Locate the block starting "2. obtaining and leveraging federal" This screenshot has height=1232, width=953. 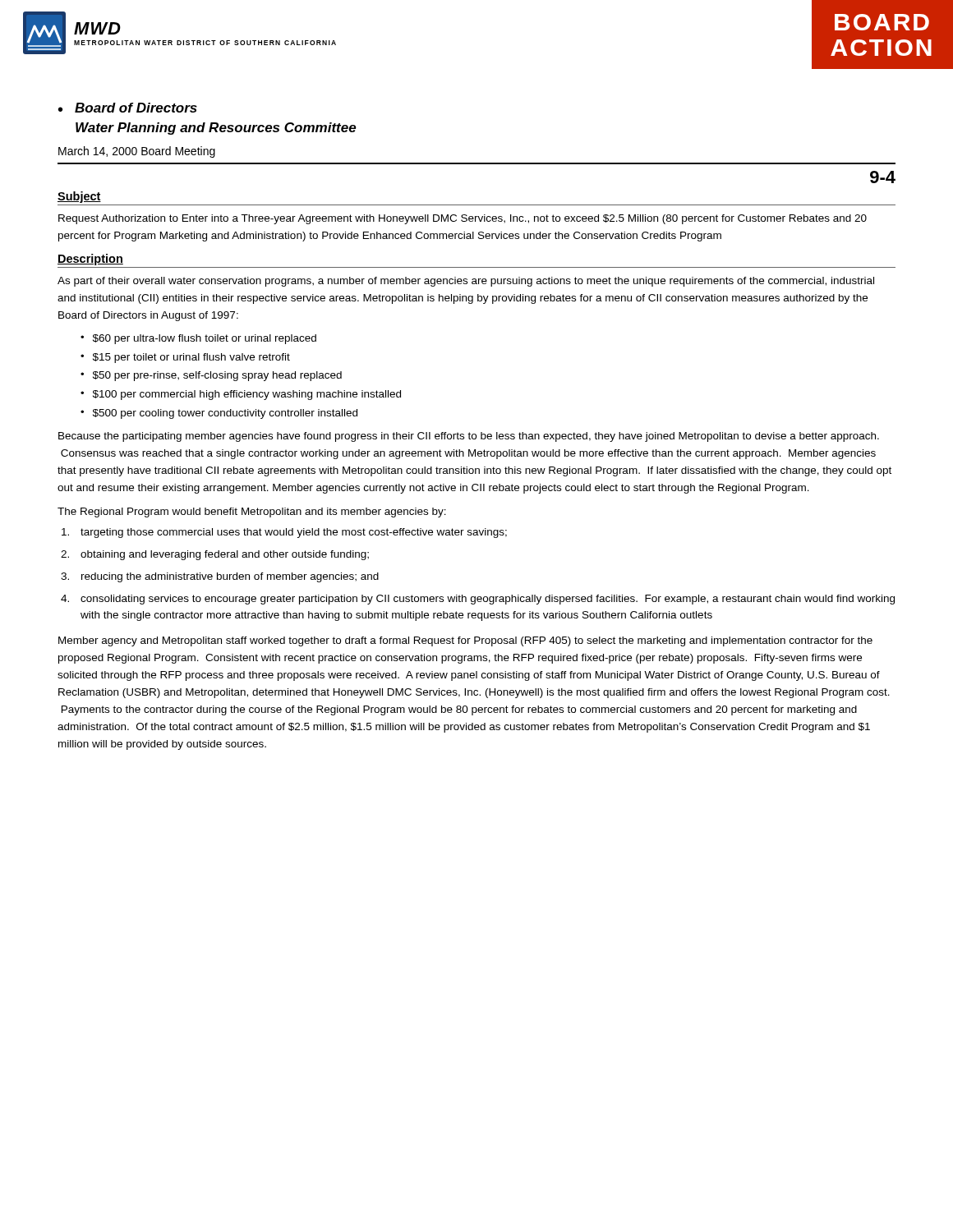coord(215,555)
